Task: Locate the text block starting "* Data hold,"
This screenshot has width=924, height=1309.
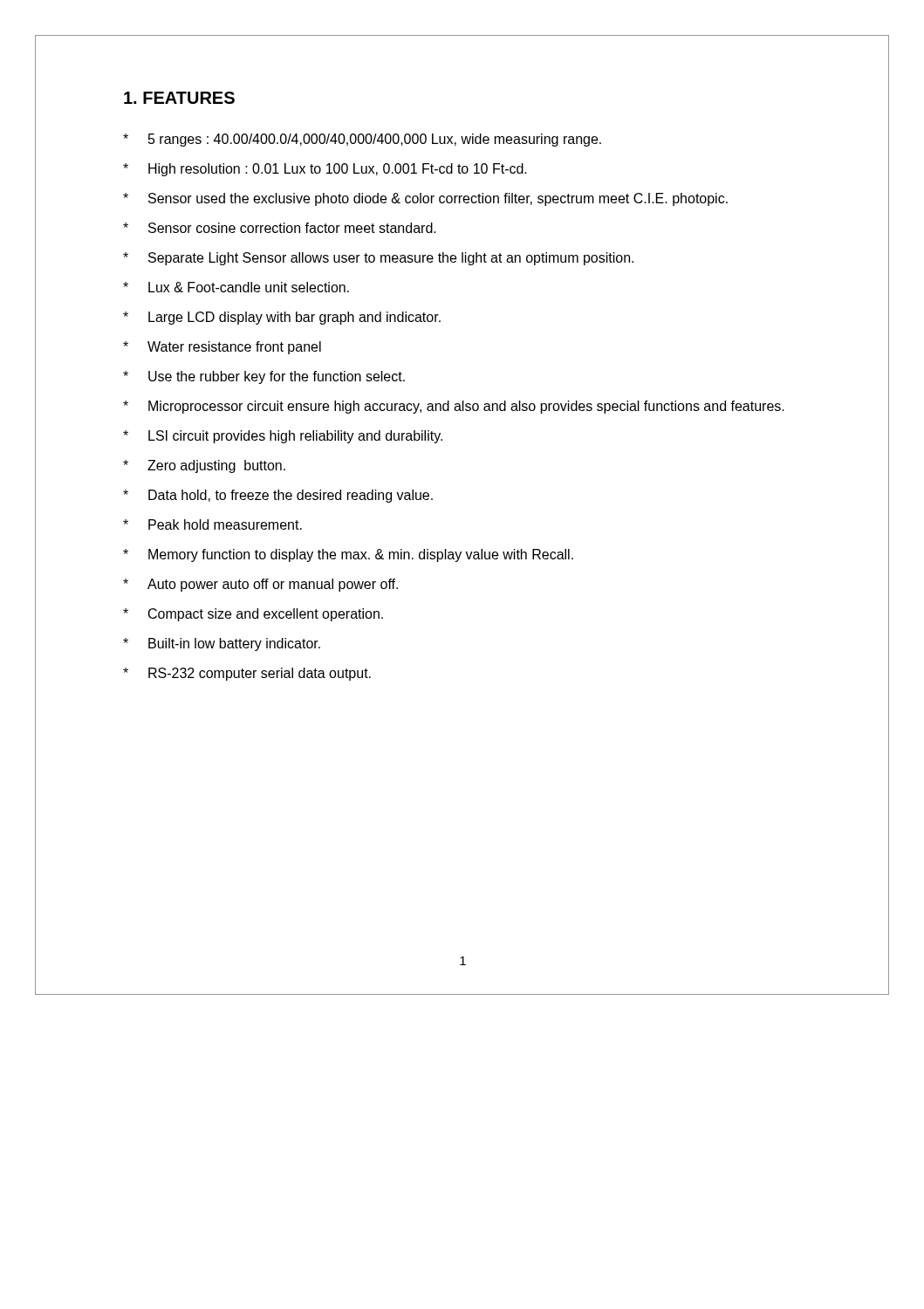Action: 278,496
